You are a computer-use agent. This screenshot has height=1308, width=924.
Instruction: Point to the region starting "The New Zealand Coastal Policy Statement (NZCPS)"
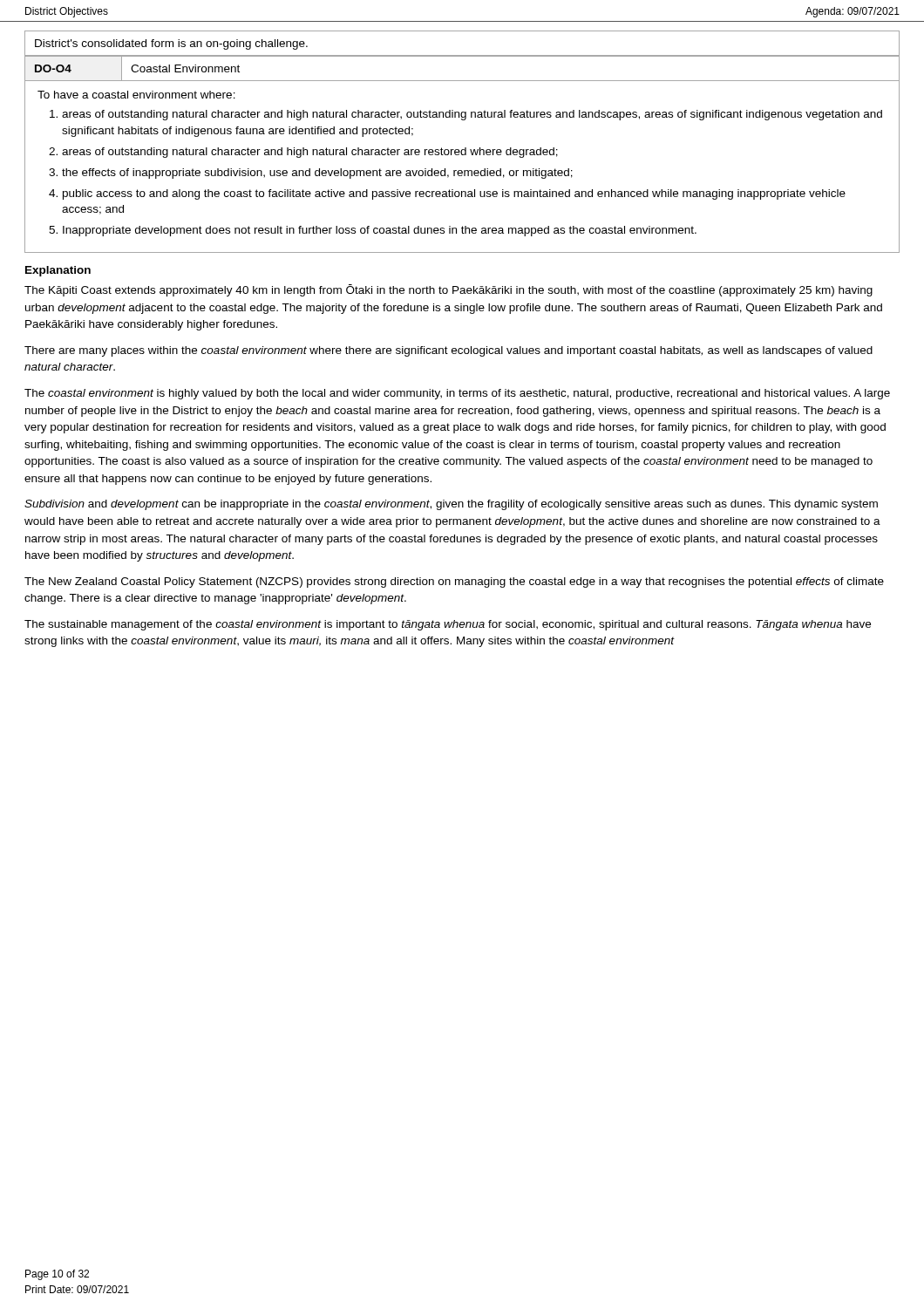tap(454, 589)
